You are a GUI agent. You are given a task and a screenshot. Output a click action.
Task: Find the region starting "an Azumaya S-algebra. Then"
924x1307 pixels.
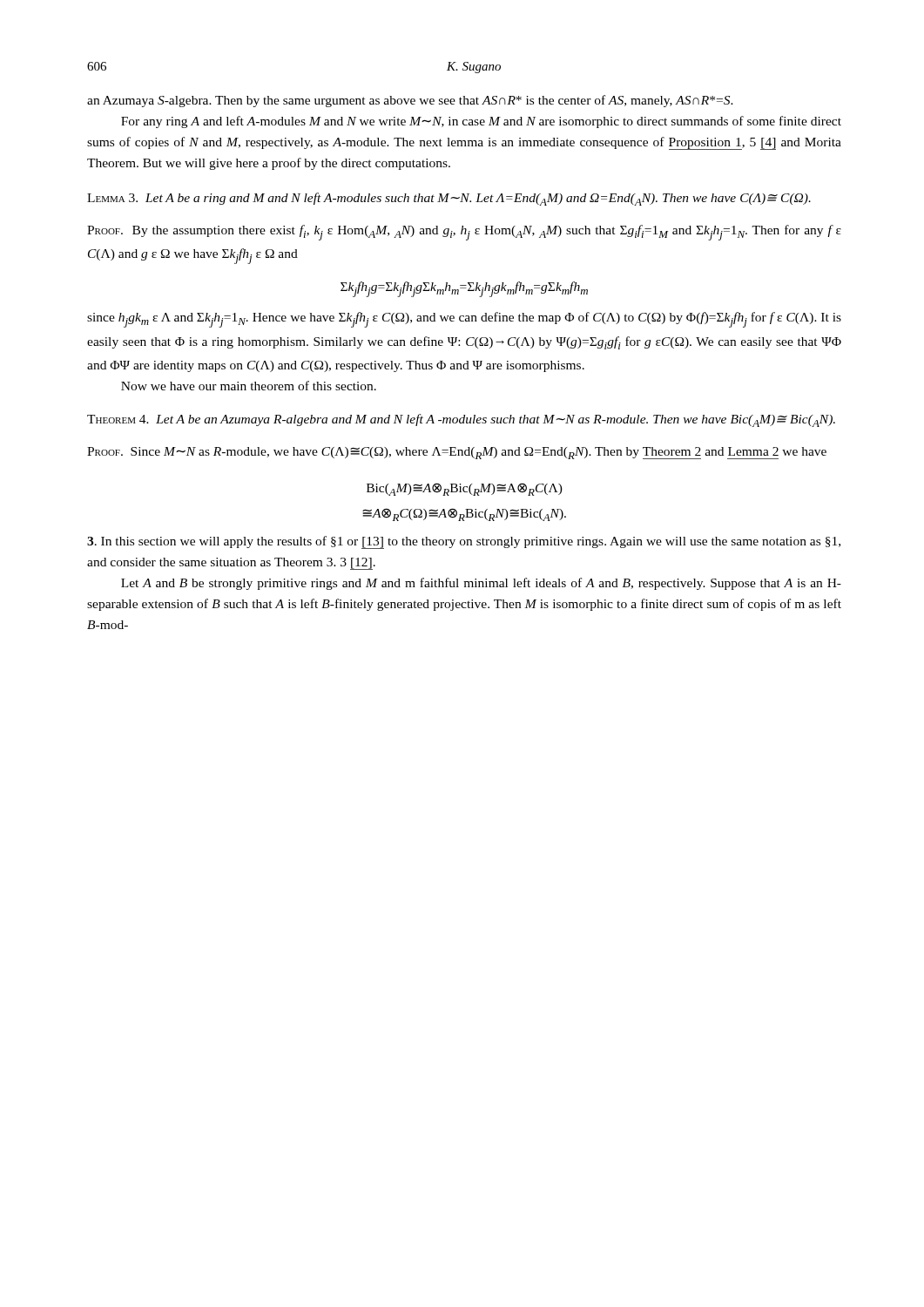[x=464, y=132]
